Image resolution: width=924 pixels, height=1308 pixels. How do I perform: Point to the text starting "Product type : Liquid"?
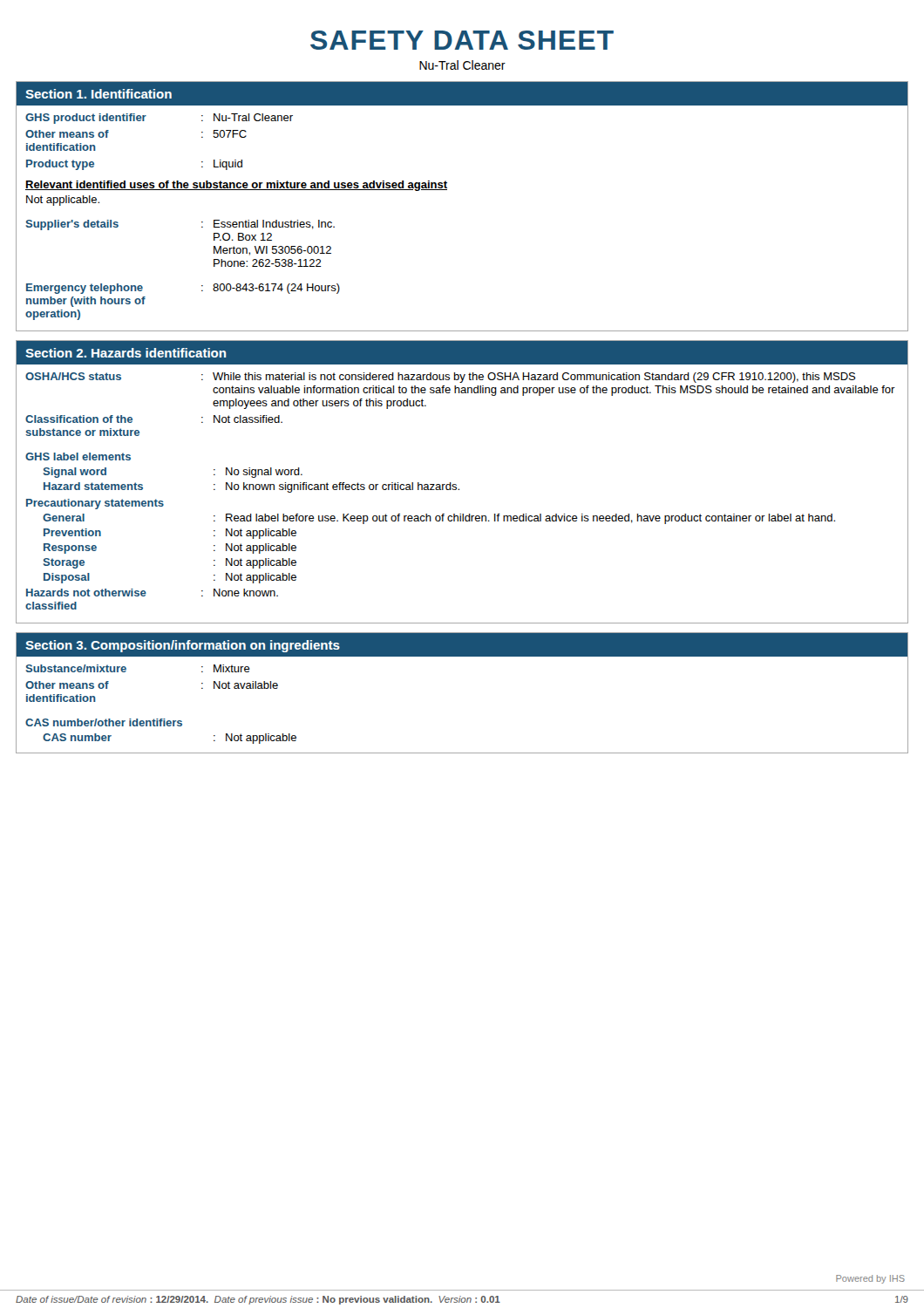pos(60,164)
